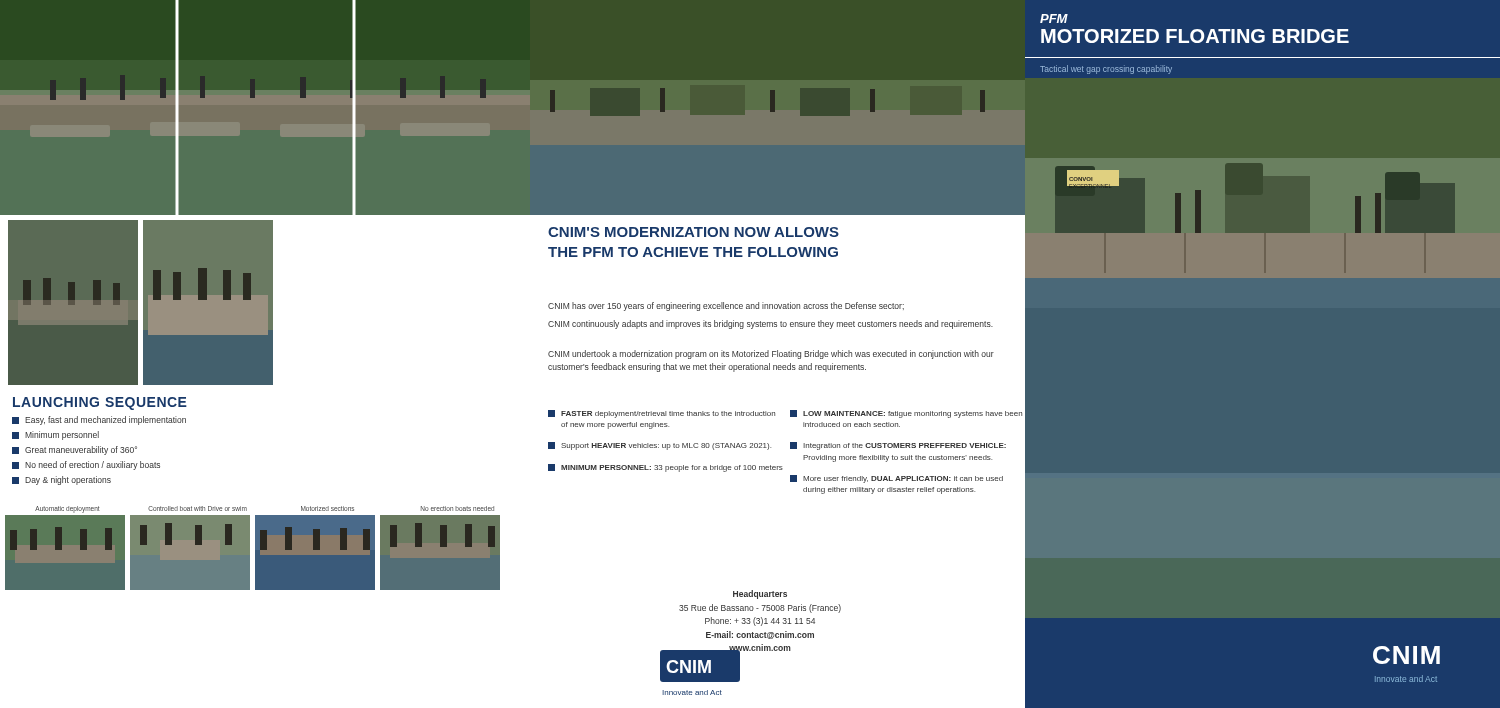
Task: Point to the text block starting "More user friendly, DUAL APPLICATION: it can be"
Action: 908,484
